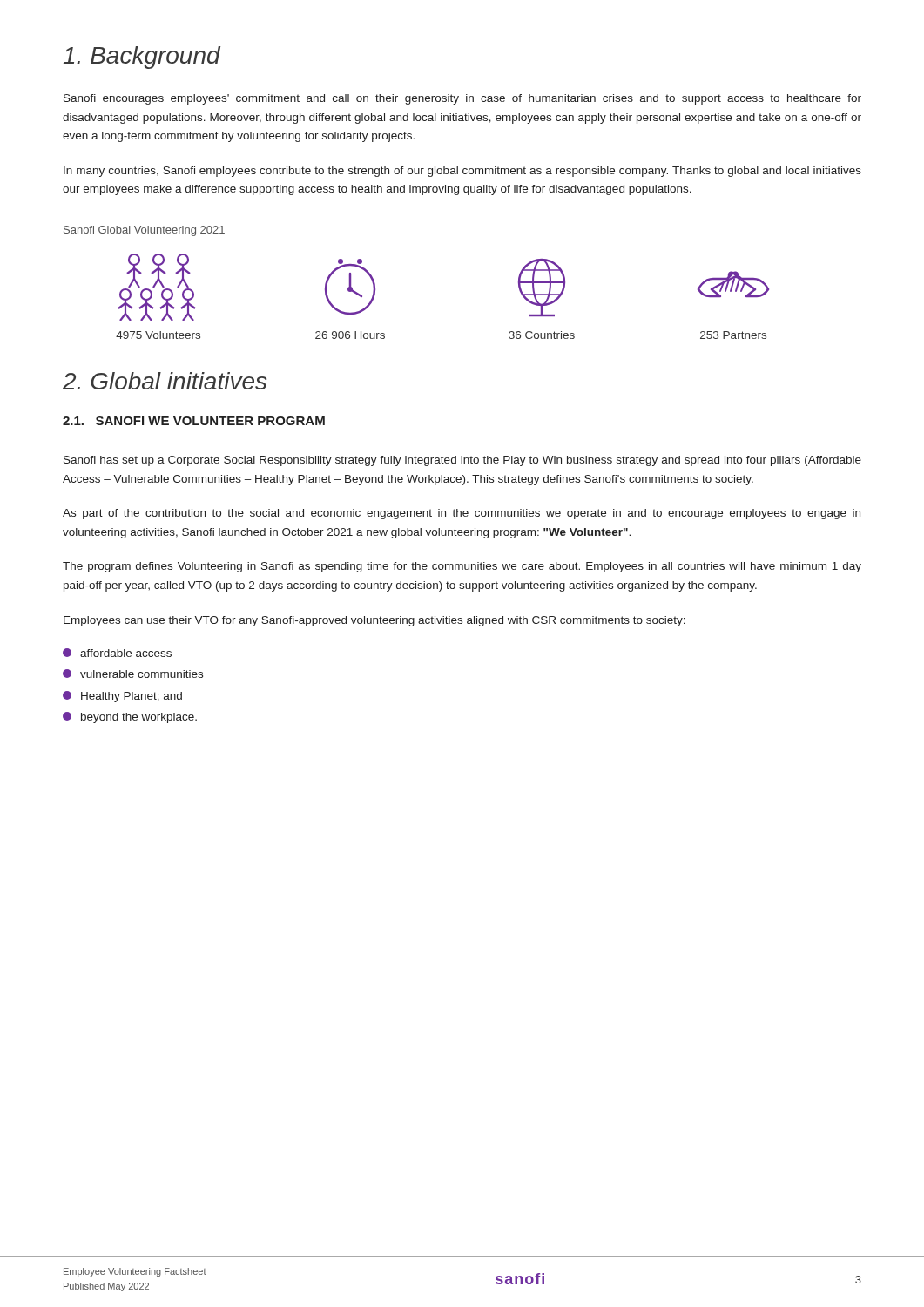Find the block on this page that starts "In many countries, Sanofi employees contribute to"
The width and height of the screenshot is (924, 1307).
click(462, 180)
